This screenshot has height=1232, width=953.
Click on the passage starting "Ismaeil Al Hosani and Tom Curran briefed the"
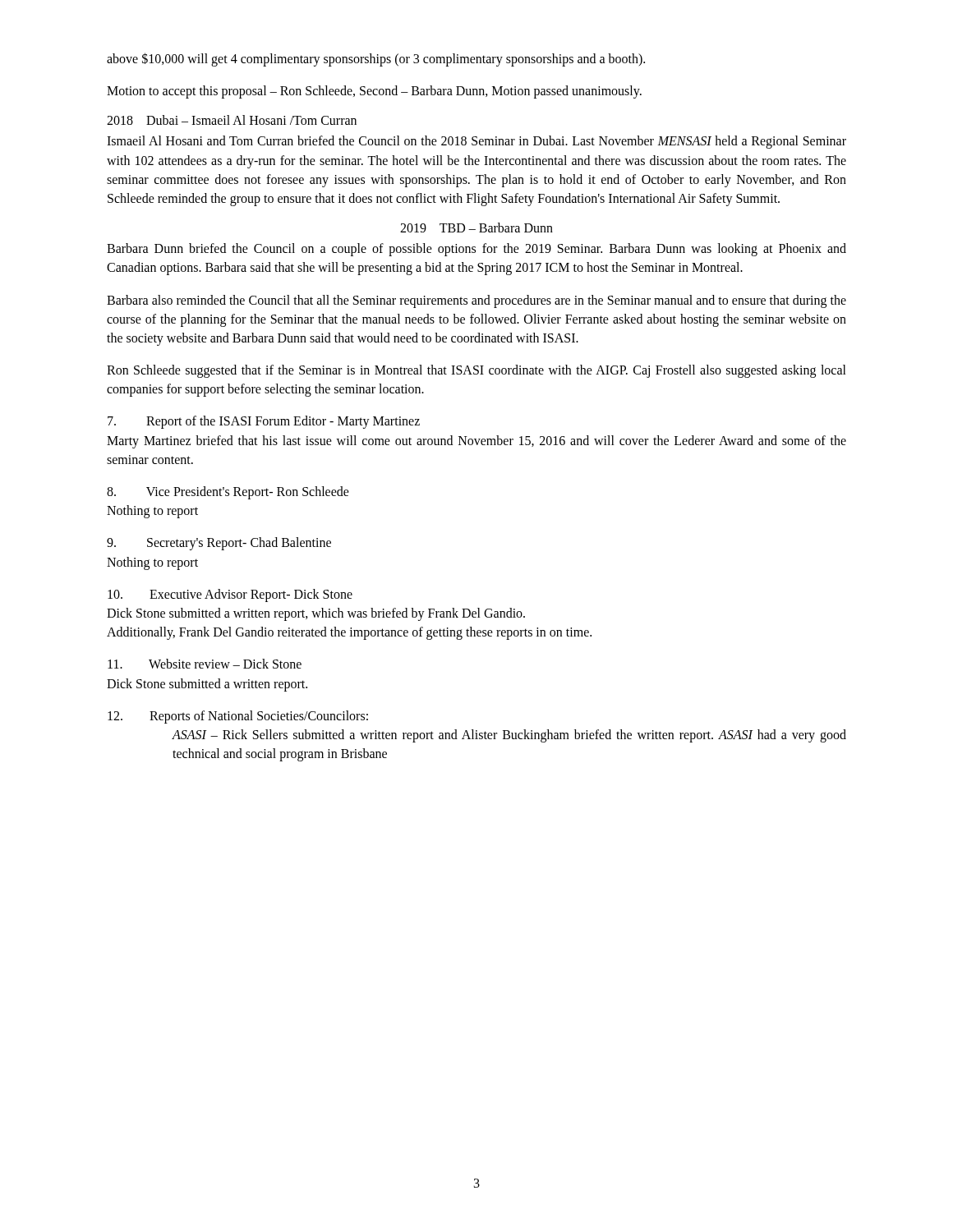tap(476, 170)
